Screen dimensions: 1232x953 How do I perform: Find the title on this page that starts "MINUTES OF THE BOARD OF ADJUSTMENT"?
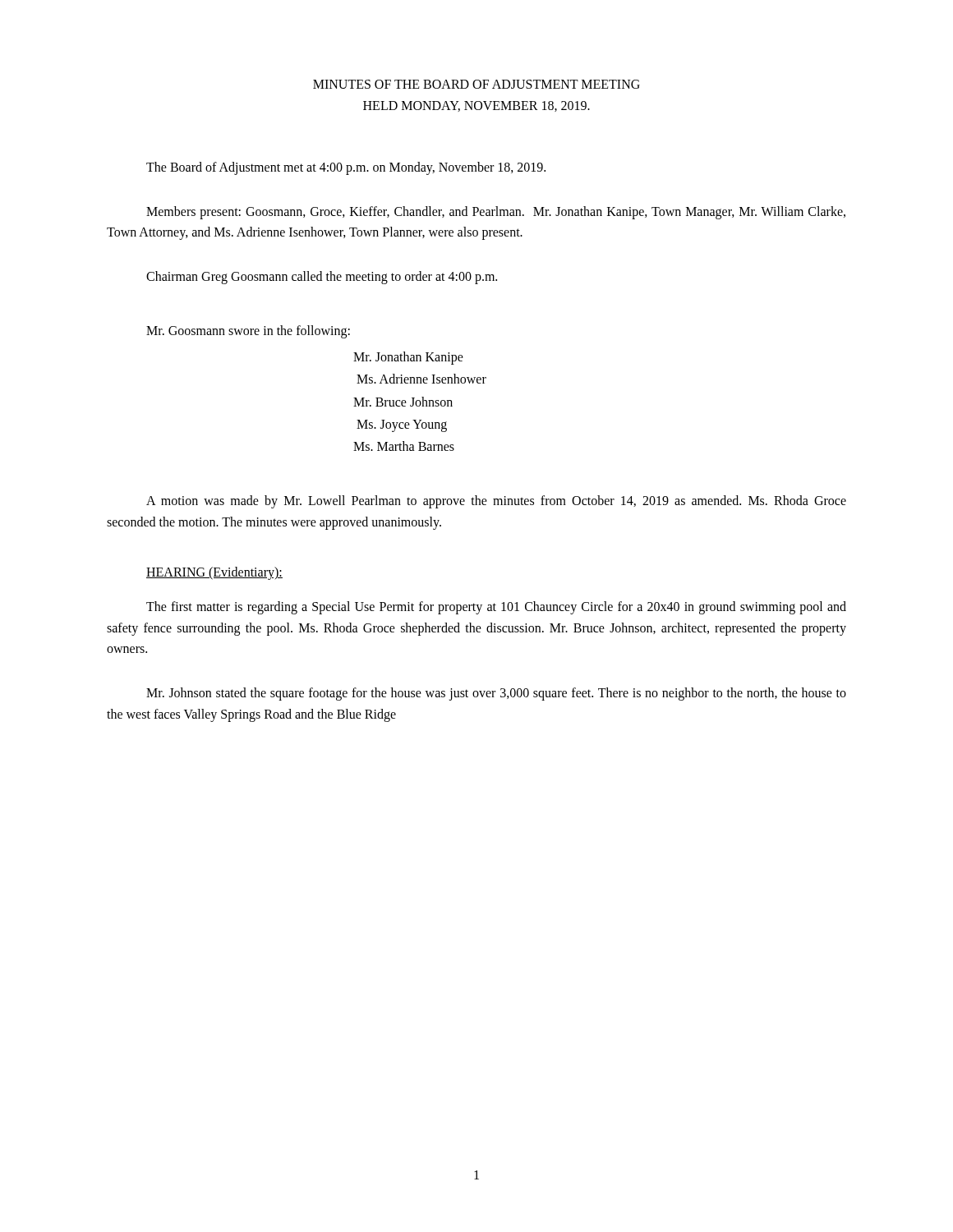coord(476,95)
